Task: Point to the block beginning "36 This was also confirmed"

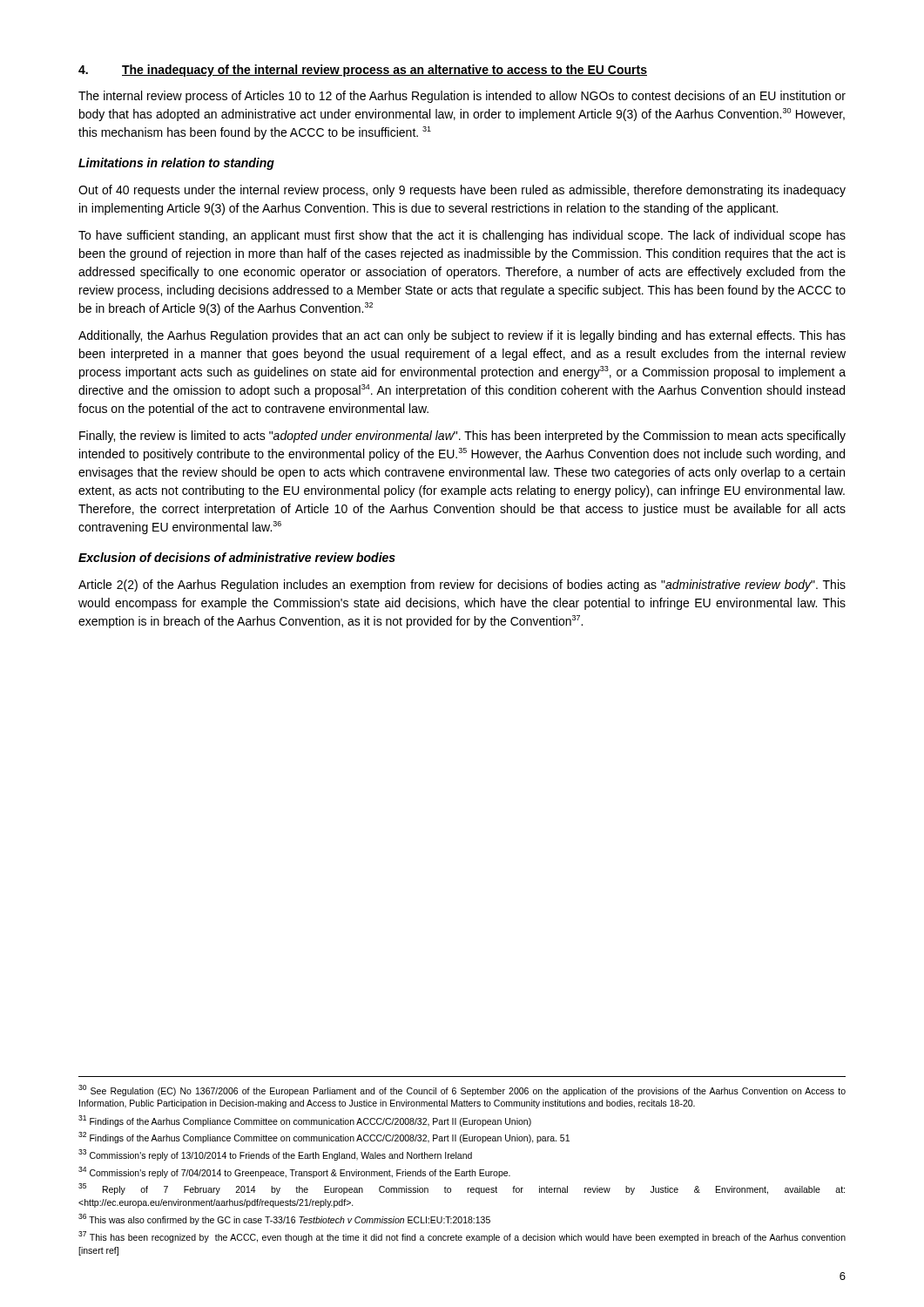Action: pos(462,1219)
